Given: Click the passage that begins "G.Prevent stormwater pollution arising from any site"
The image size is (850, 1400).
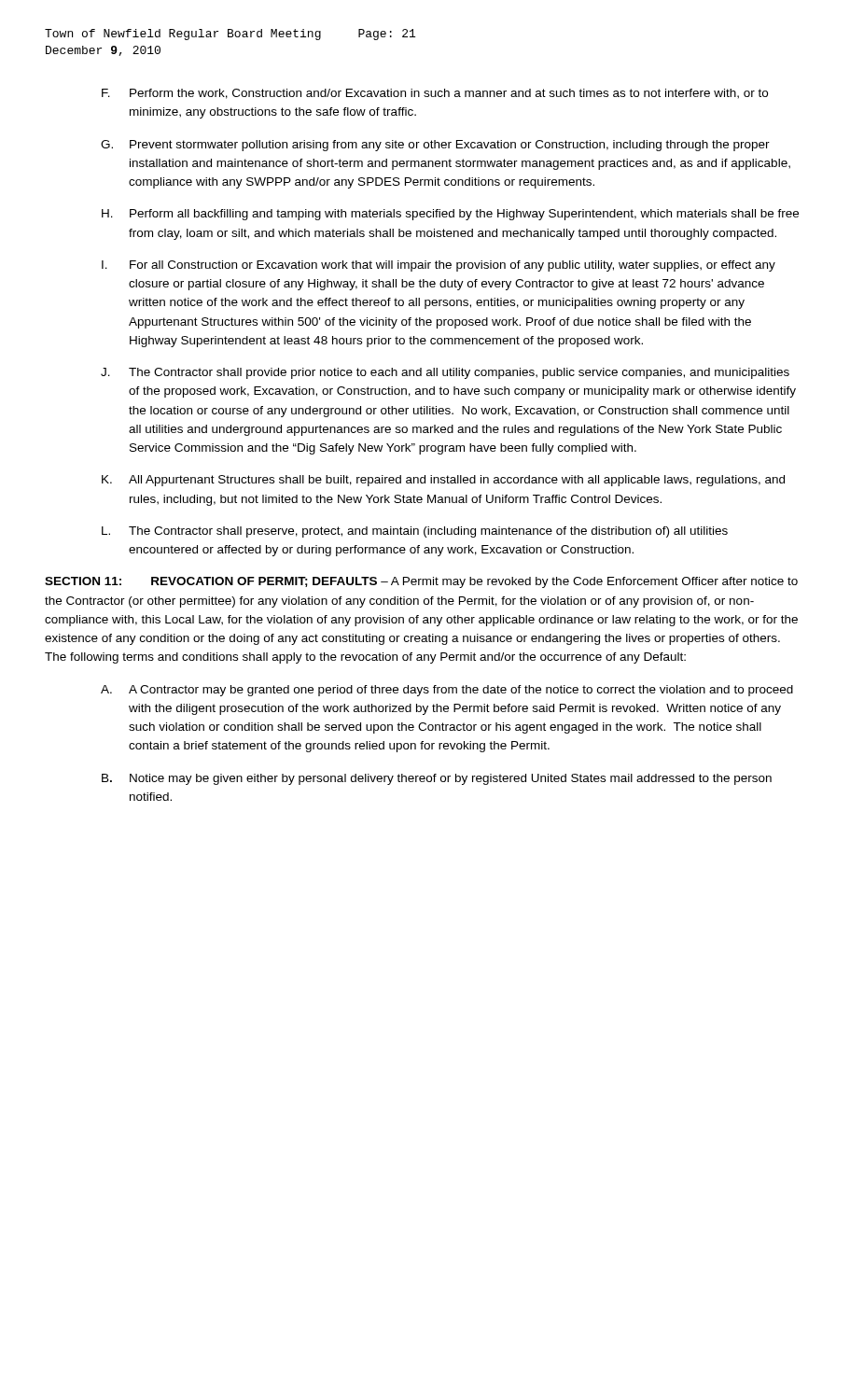Looking at the screenshot, I should point(451,163).
